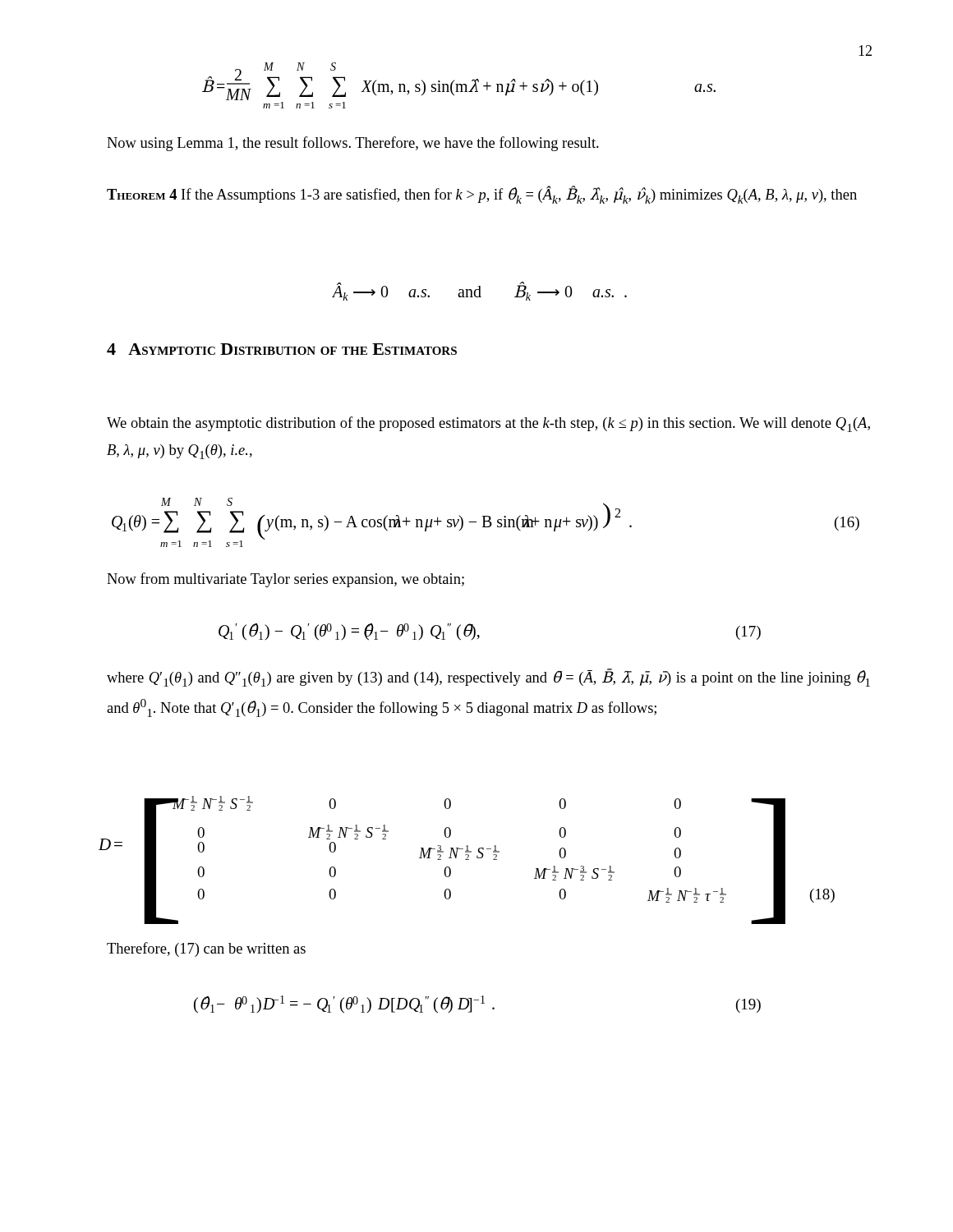
Task: Click the formula that begins "D = [ M − 1 2"
Action: tap(485, 844)
